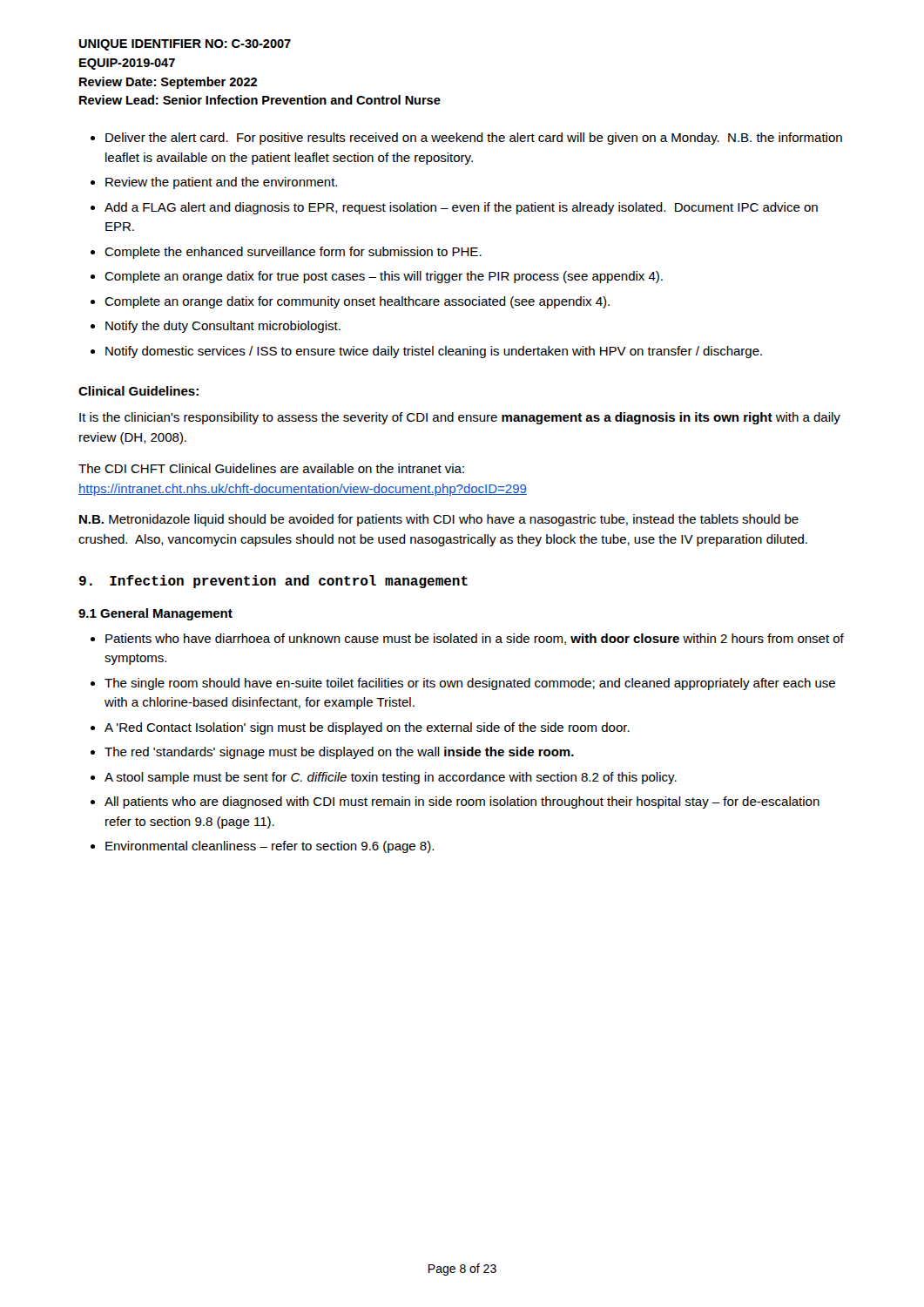
Task: Locate the list item that reads "Complete the enhanced surveillance form for"
Action: 293,251
